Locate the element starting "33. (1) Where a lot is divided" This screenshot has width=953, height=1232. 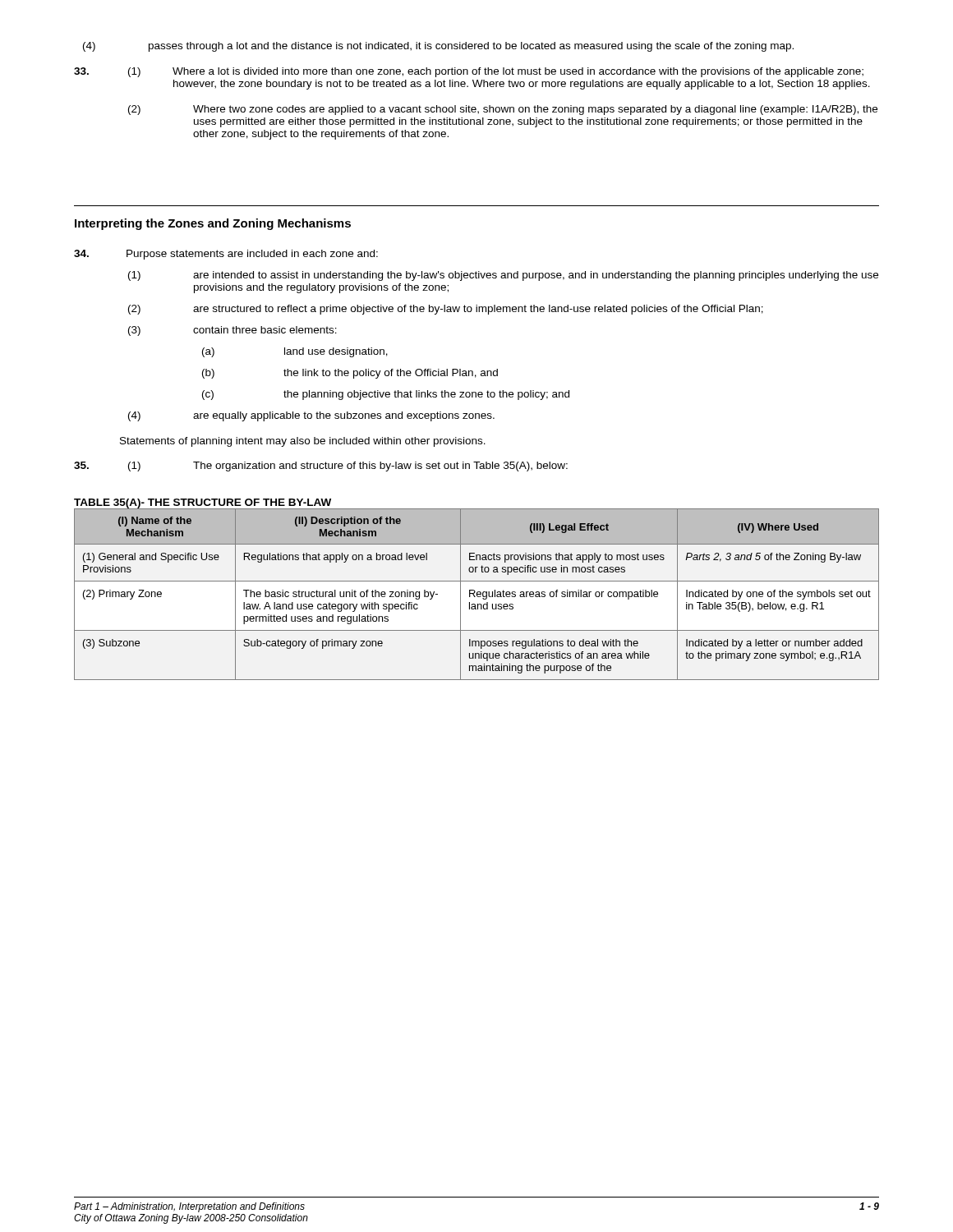click(476, 77)
